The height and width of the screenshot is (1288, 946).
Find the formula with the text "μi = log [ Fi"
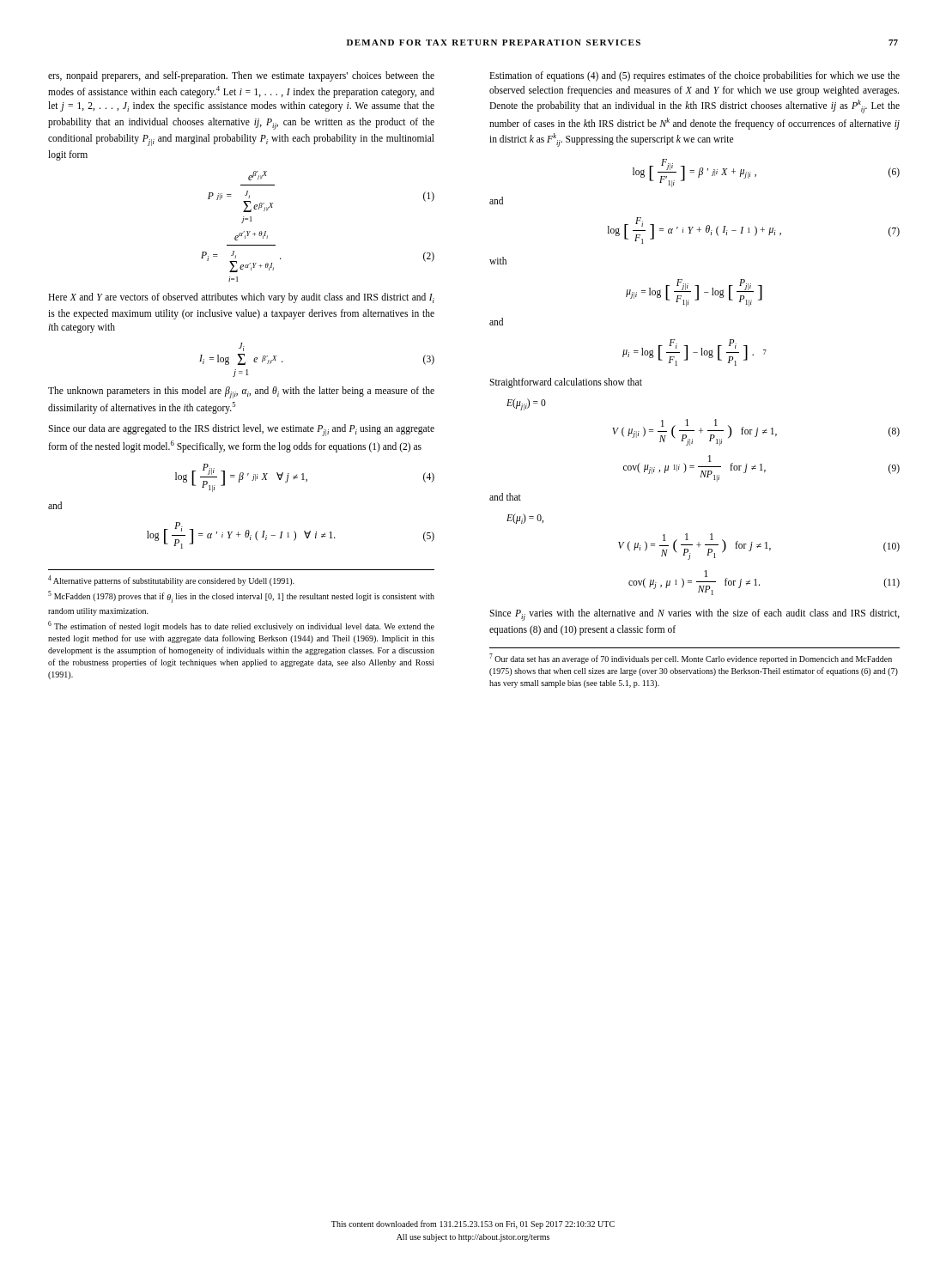pos(694,352)
